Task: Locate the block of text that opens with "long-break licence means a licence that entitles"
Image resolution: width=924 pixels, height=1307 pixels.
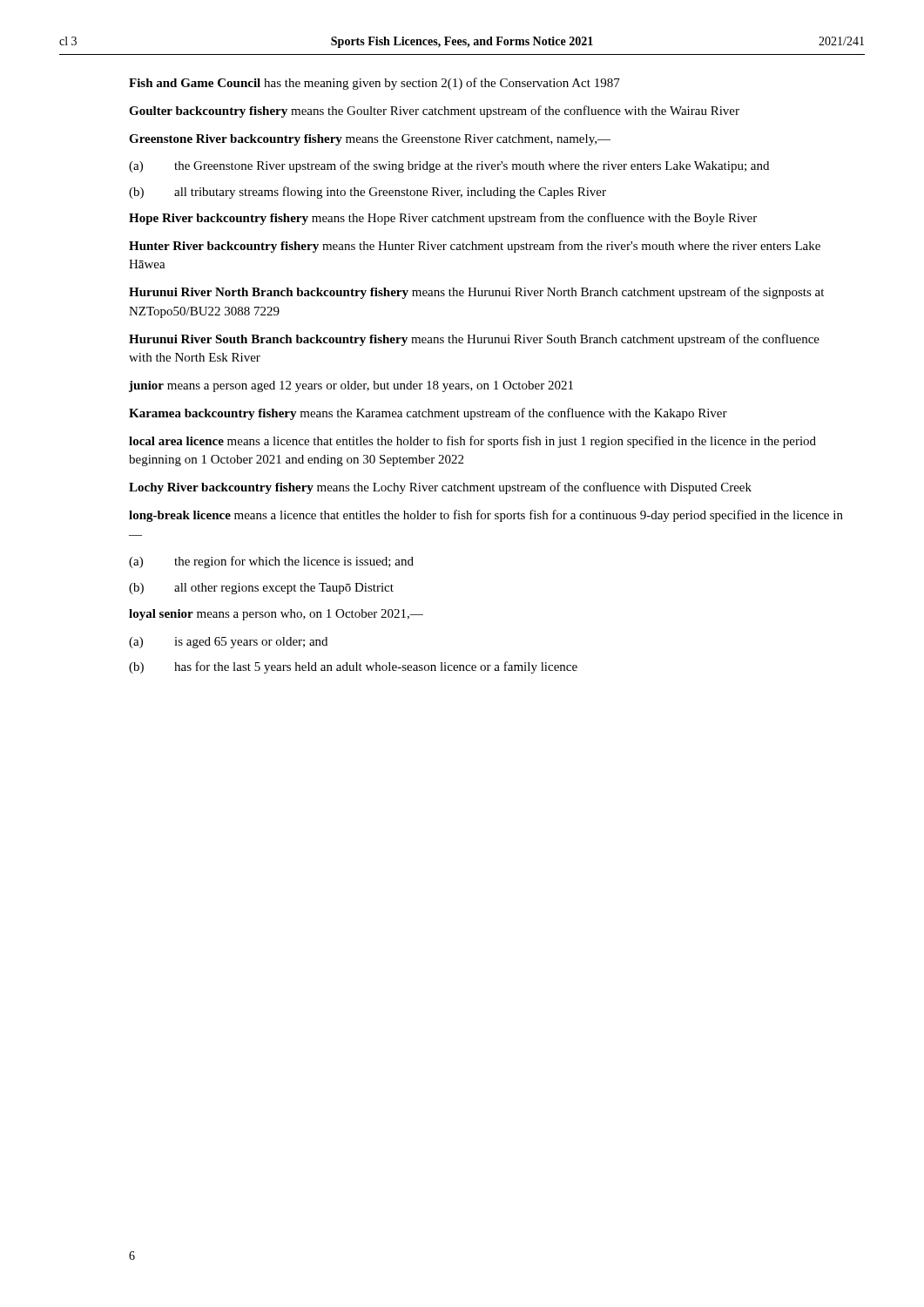Action: (x=486, y=524)
